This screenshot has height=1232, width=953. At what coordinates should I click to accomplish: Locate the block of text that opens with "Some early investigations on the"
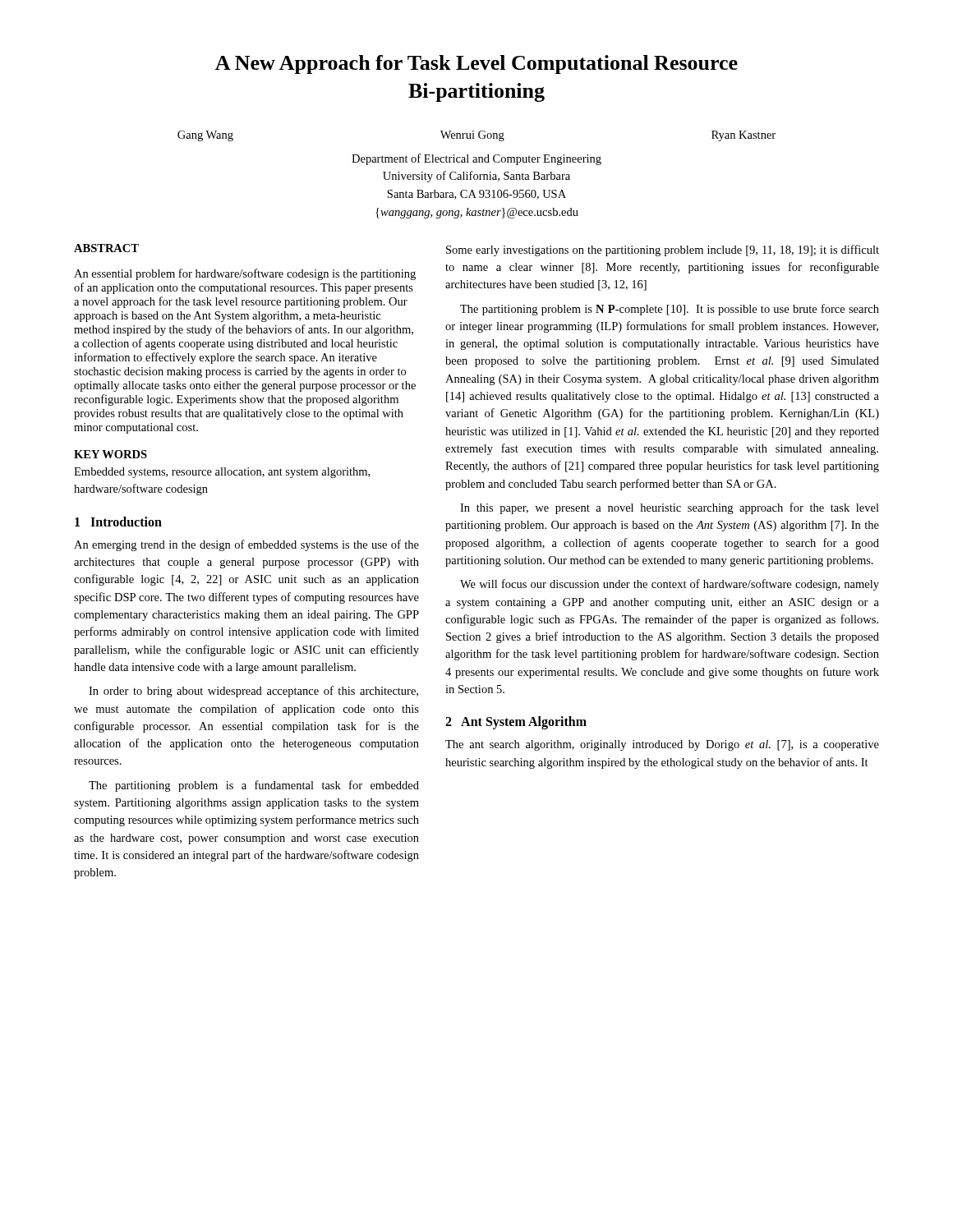[x=662, y=267]
